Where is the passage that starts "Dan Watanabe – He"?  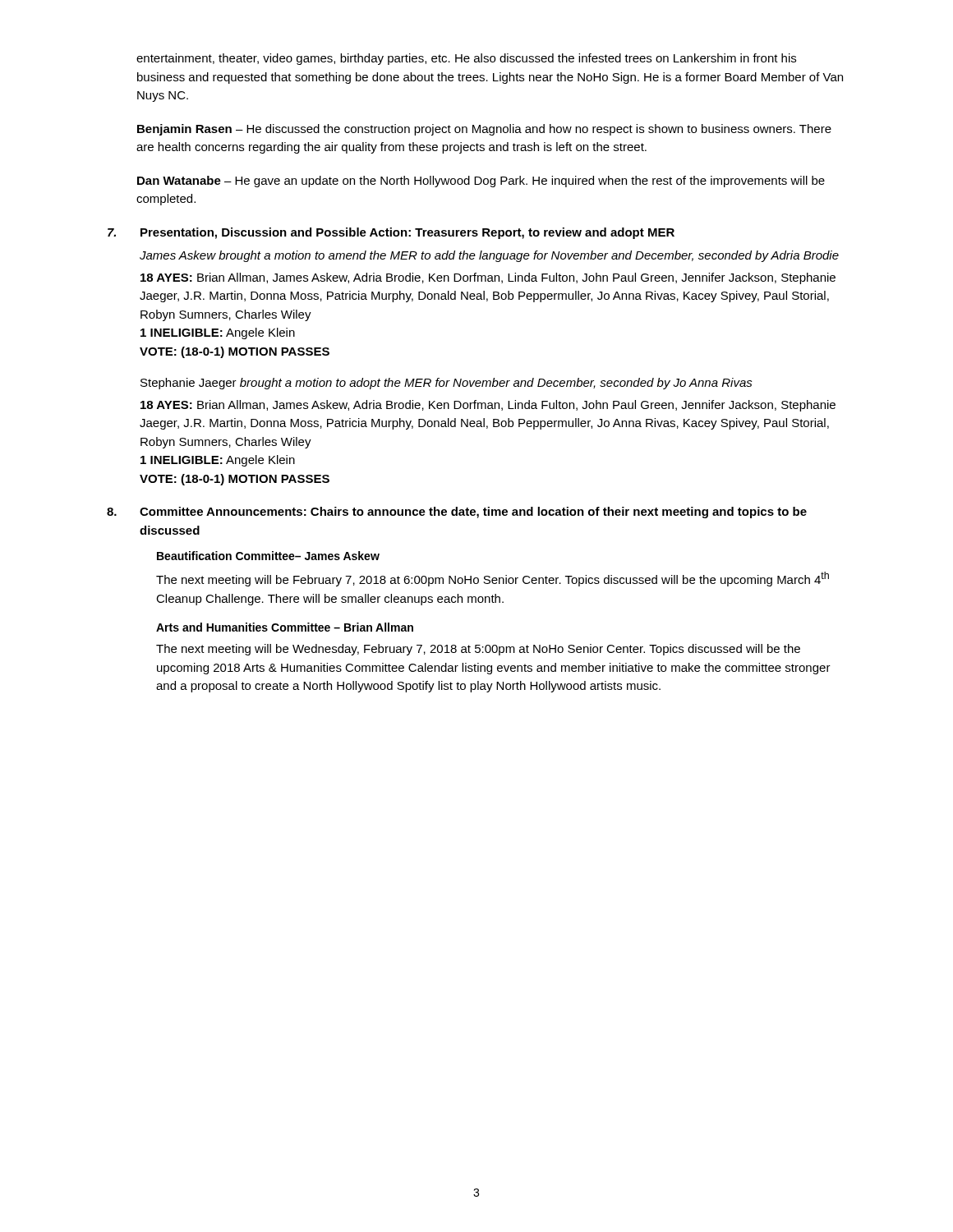(481, 189)
